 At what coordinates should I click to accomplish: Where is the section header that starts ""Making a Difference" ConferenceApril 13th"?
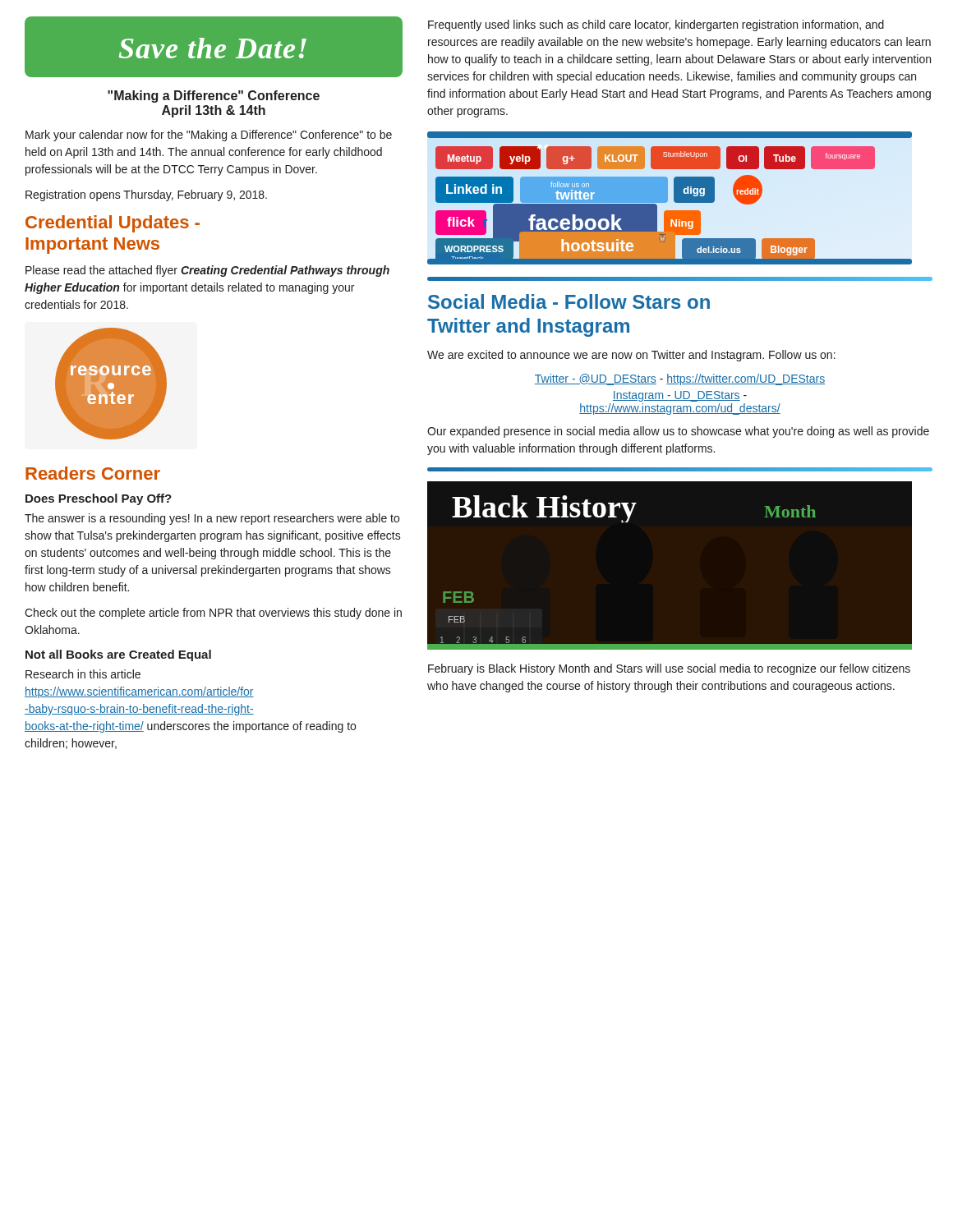point(214,103)
